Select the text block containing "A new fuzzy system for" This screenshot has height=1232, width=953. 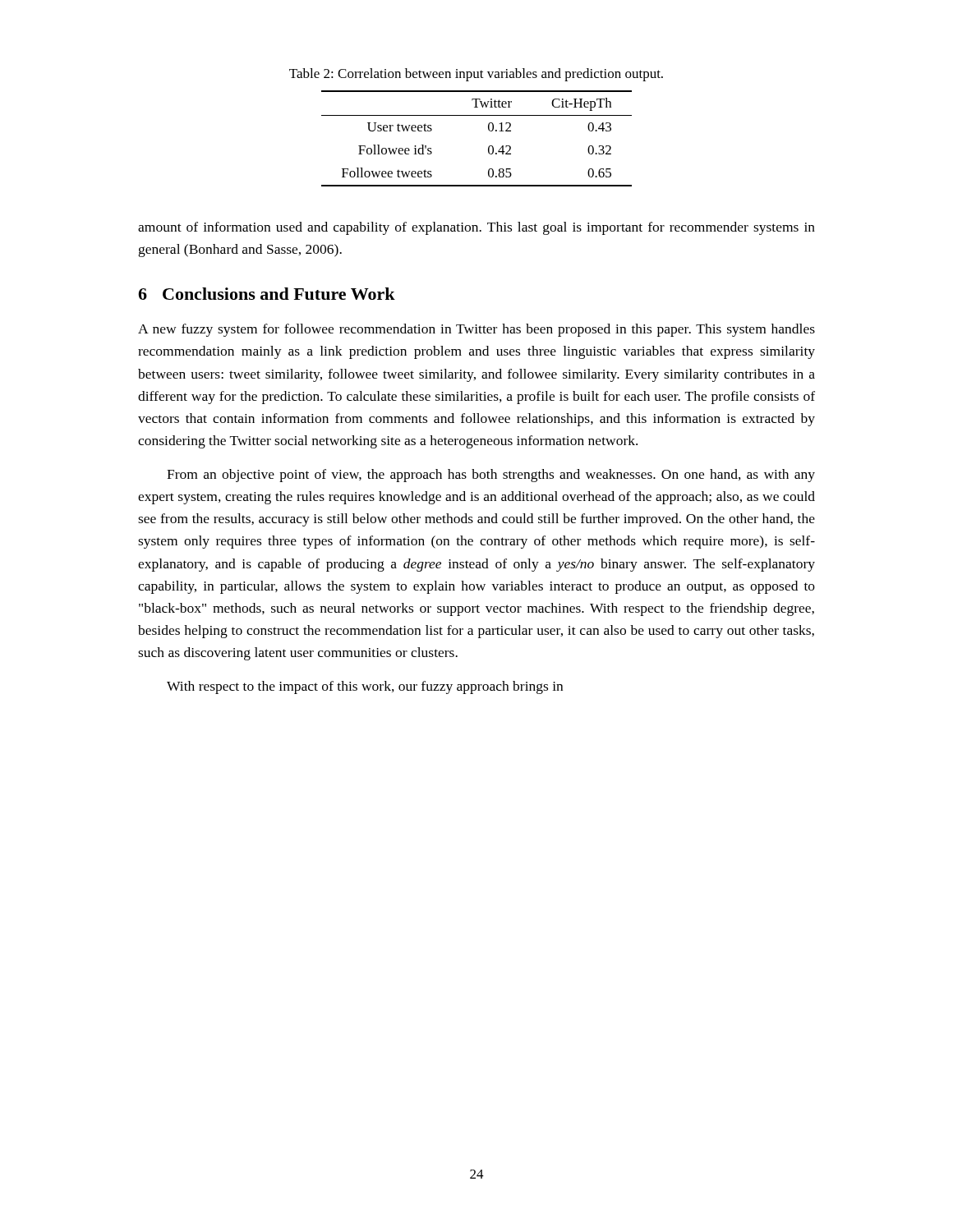(476, 508)
